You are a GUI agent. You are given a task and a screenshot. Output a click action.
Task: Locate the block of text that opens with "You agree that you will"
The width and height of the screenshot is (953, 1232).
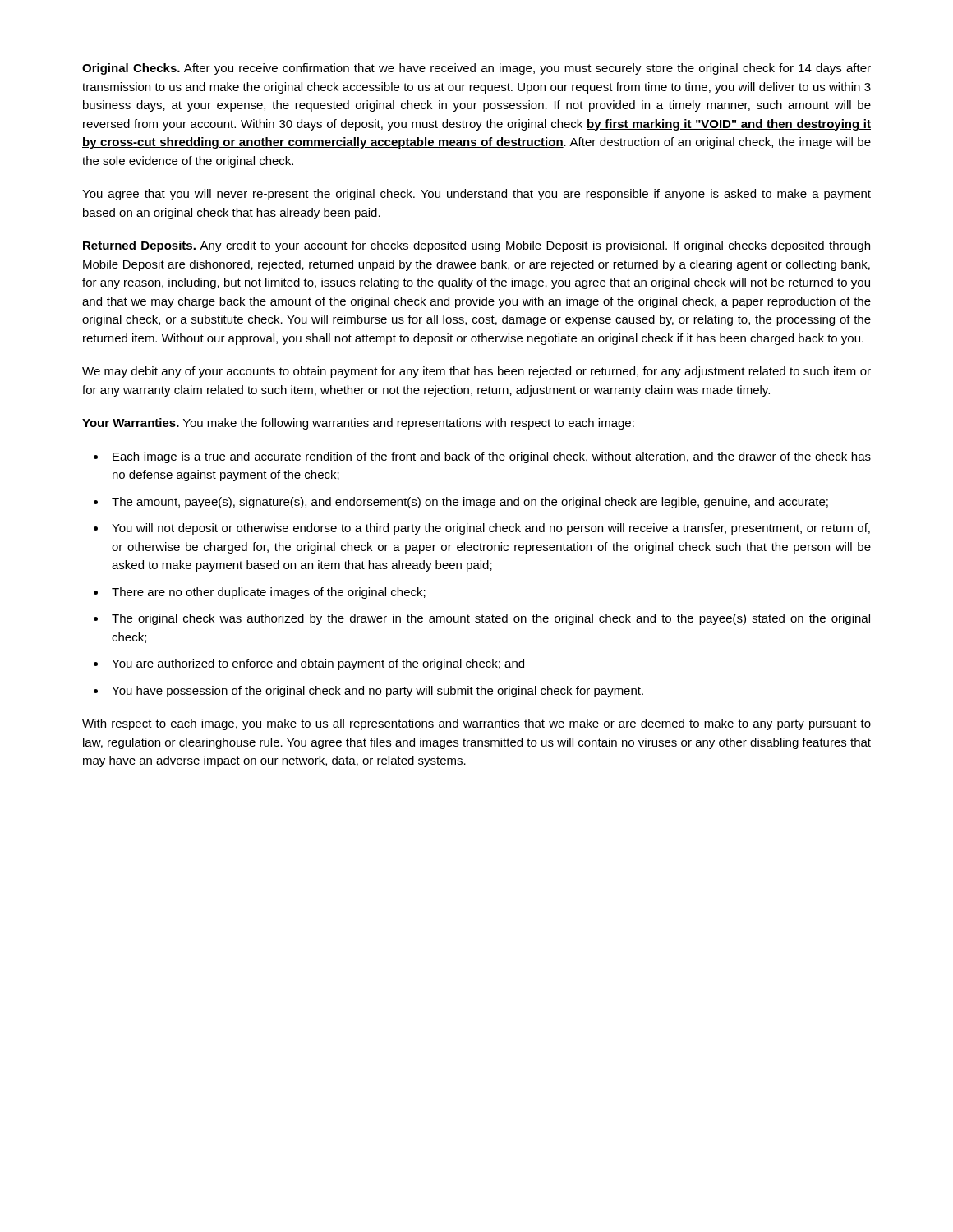tap(476, 203)
